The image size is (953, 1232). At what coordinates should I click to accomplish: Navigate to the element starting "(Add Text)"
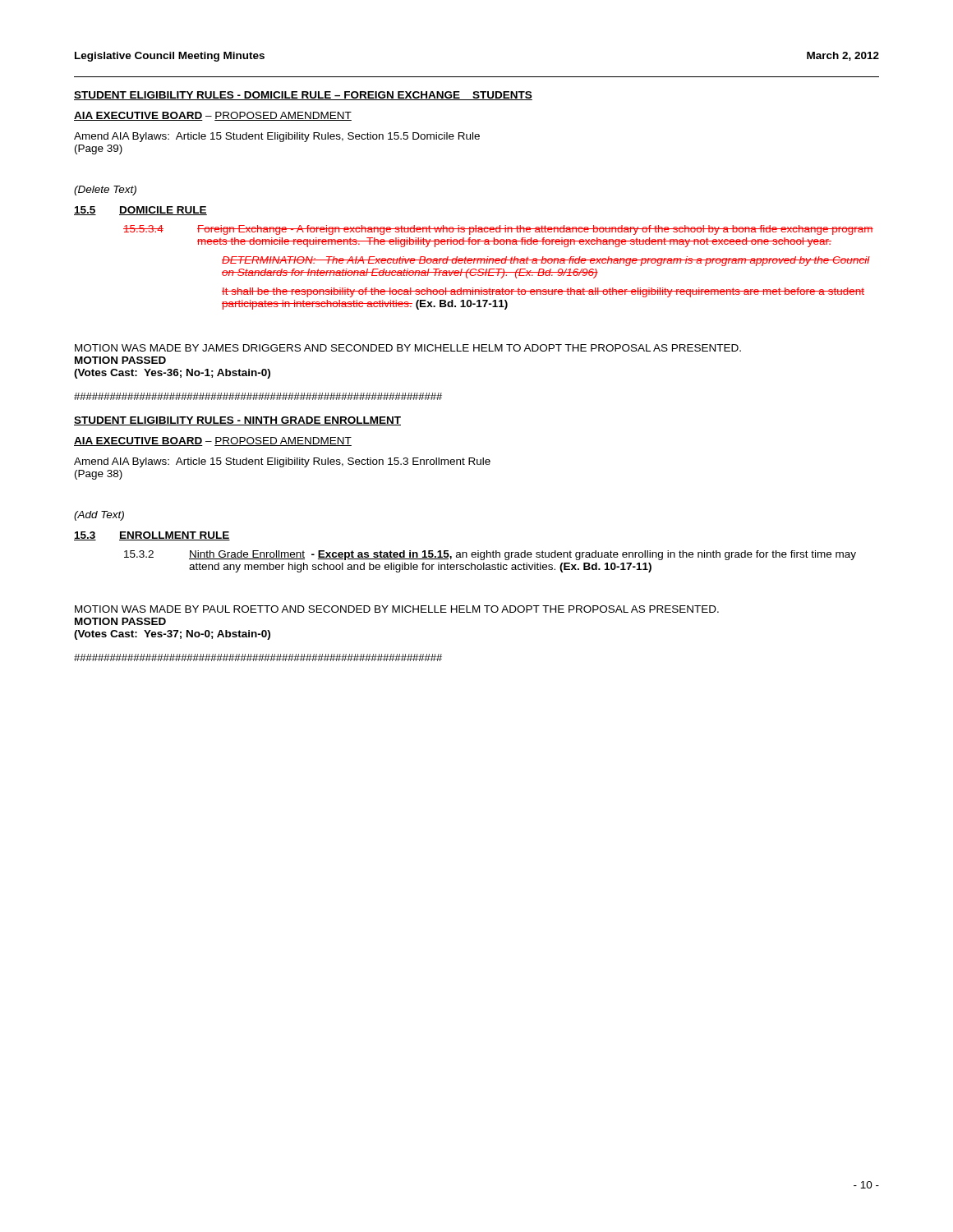(99, 515)
